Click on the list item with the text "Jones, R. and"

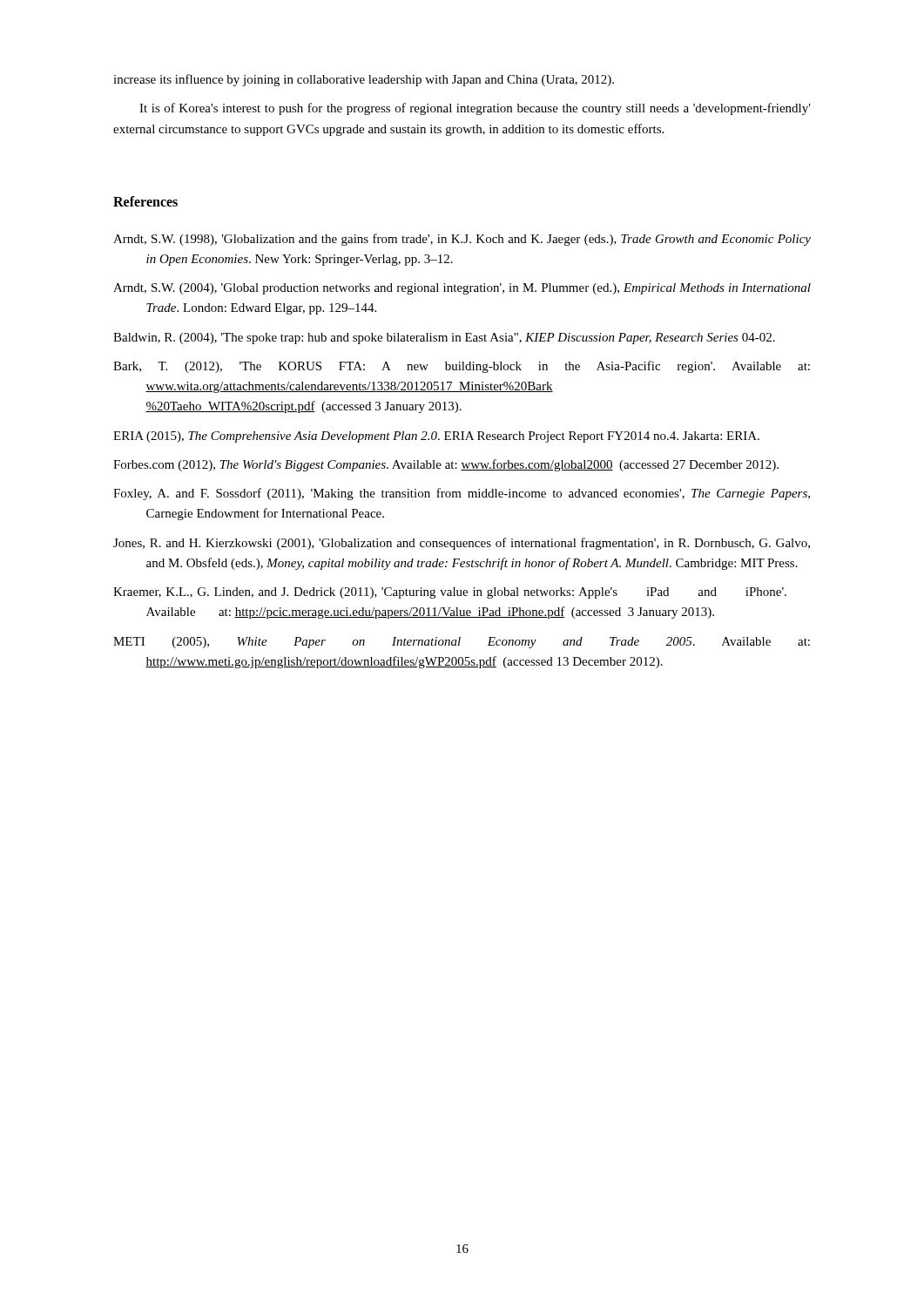[462, 553]
